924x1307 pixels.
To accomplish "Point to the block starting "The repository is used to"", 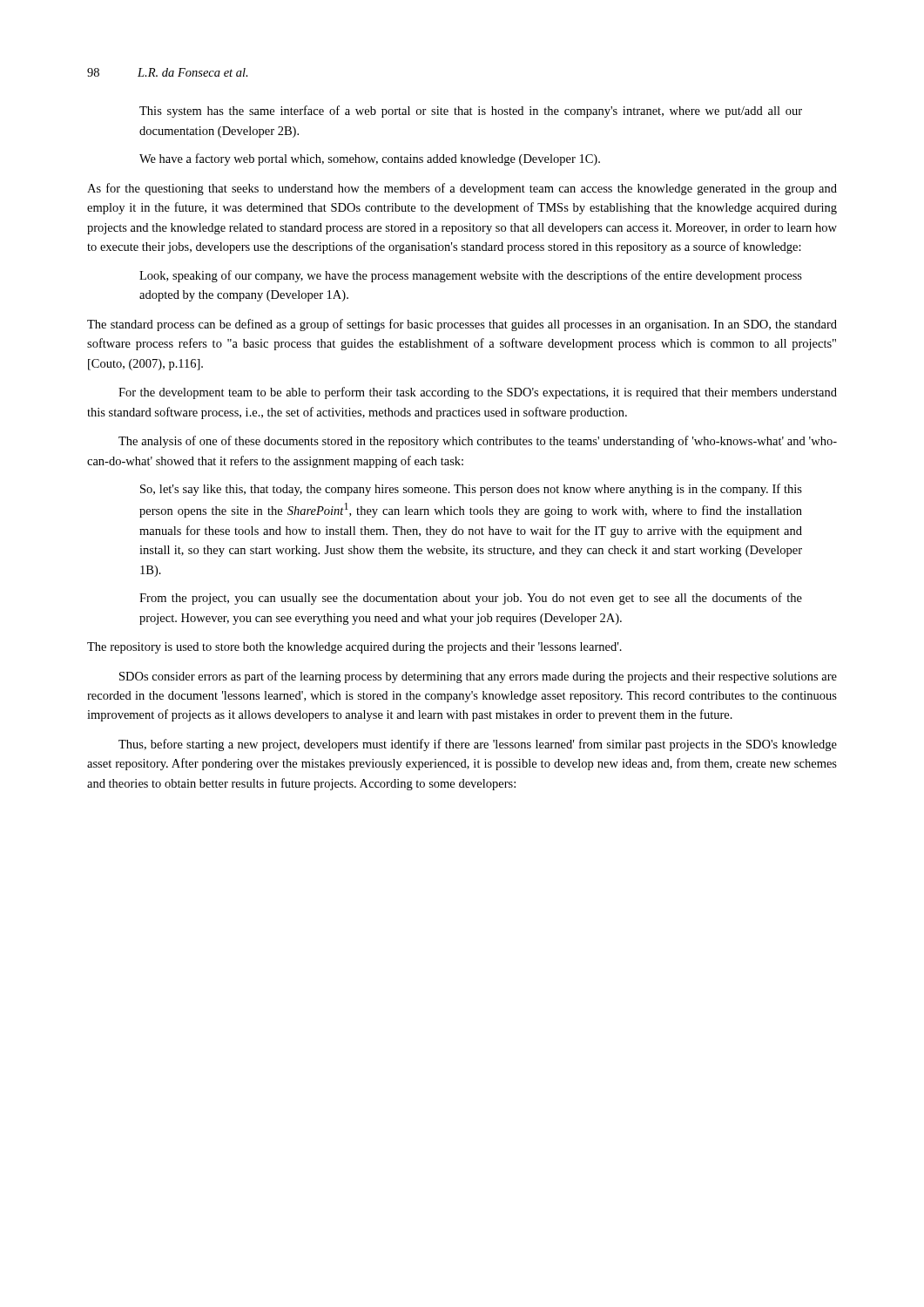I will tap(355, 647).
